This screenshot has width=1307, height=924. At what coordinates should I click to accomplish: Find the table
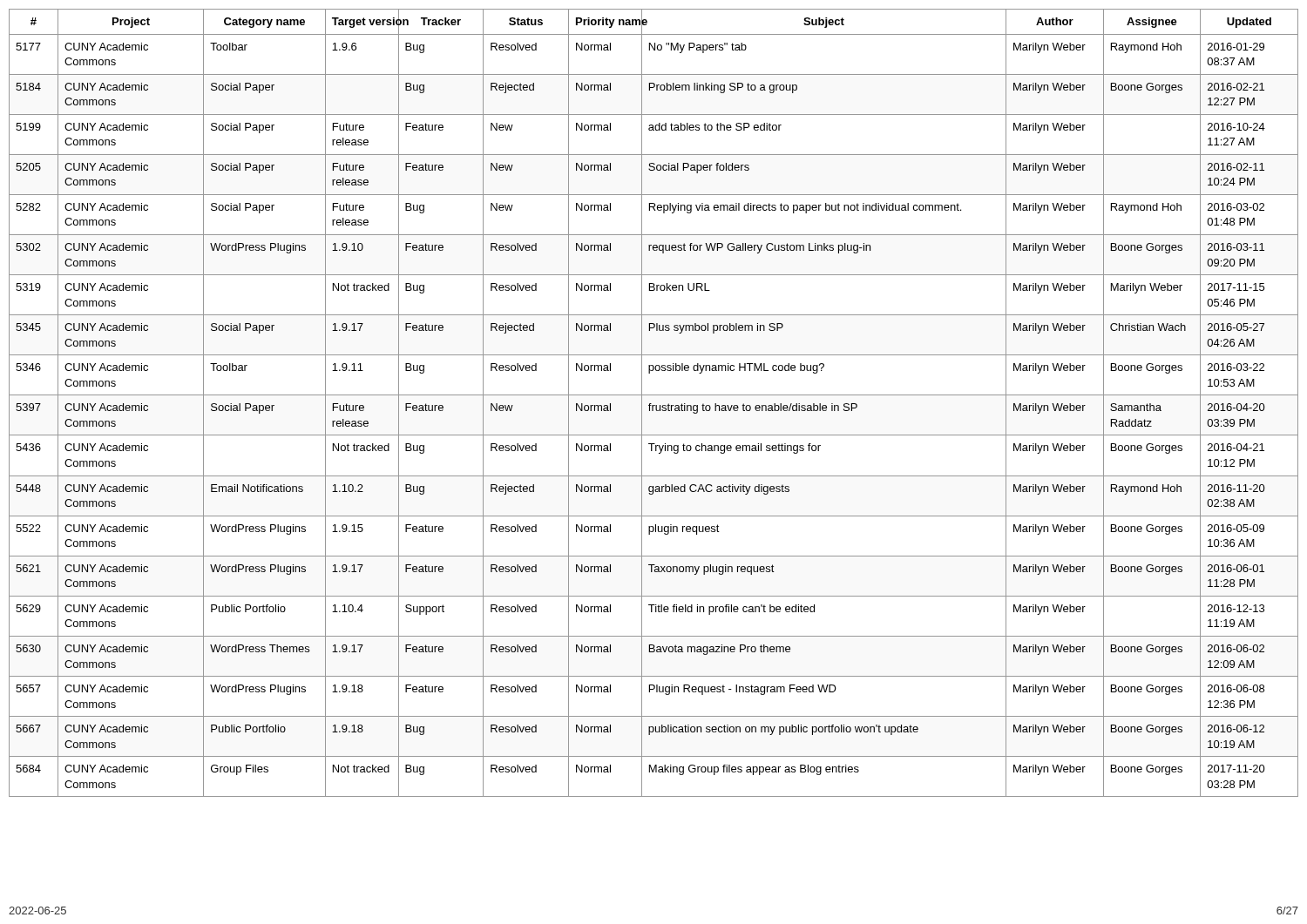(654, 403)
